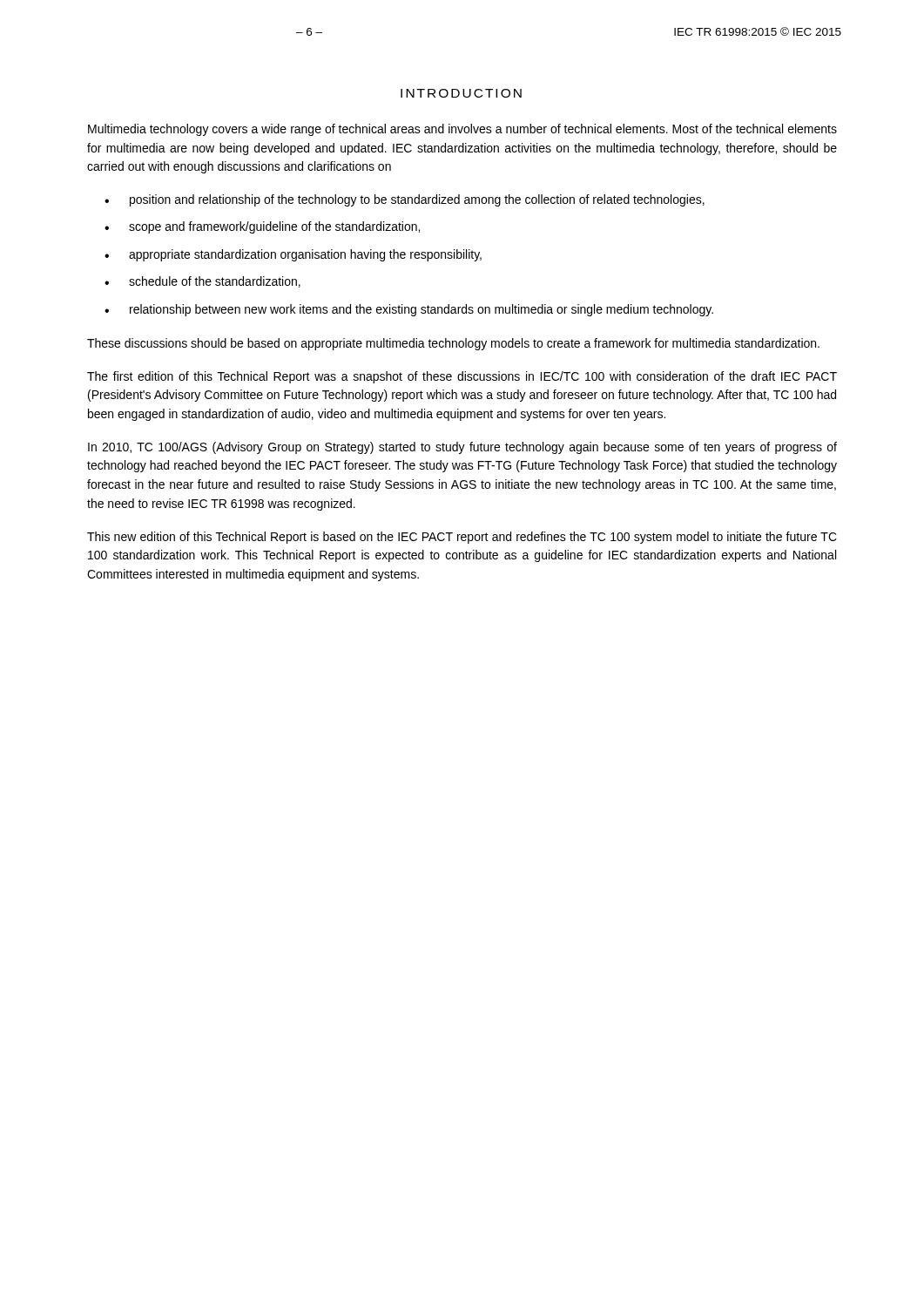Locate the text starting "In 2010, TC 100/AGS (Advisory Group on Strategy)"
The width and height of the screenshot is (924, 1307).
point(462,475)
